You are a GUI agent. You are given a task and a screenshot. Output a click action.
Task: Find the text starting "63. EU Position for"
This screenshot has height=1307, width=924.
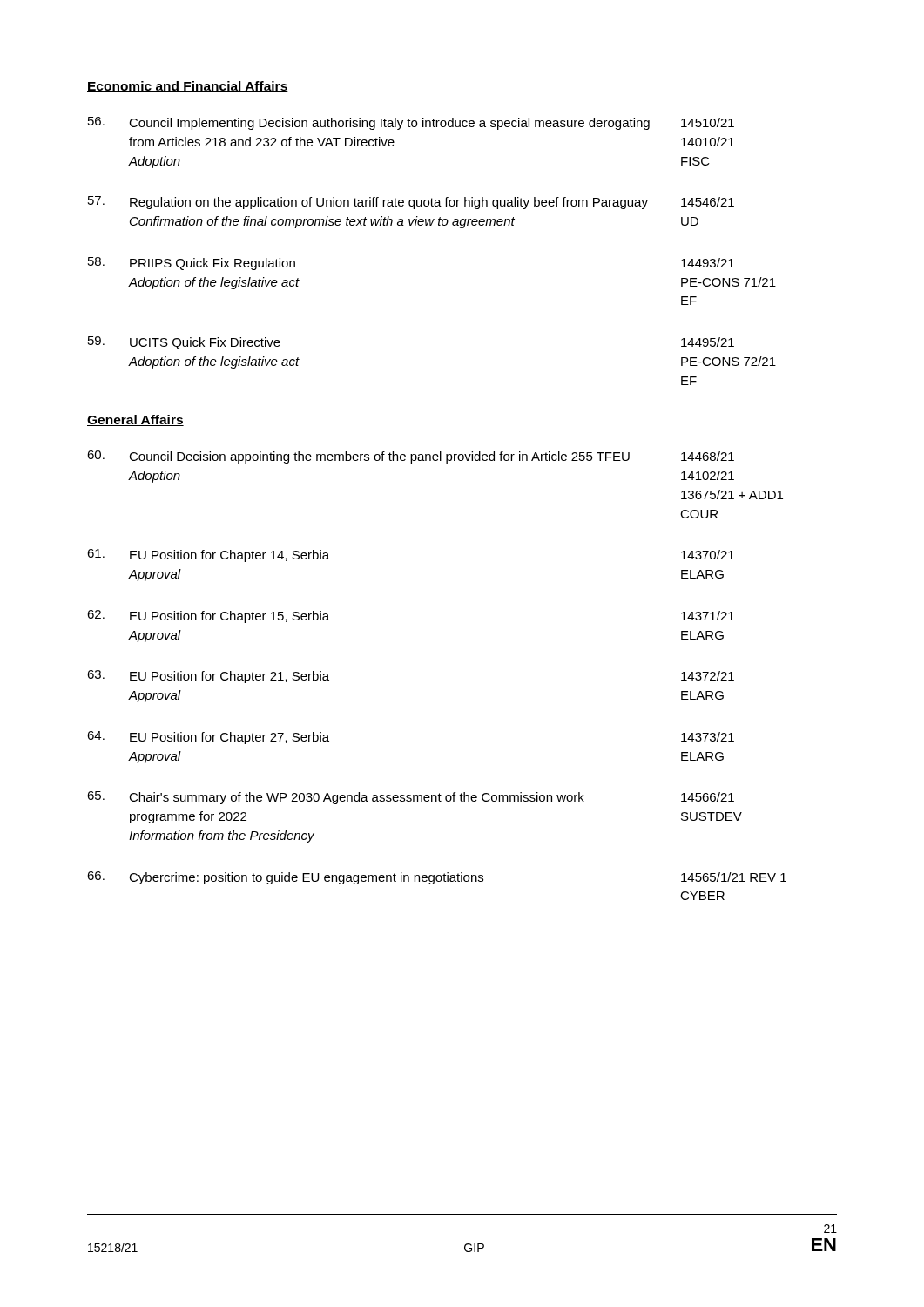(x=231, y=677)
